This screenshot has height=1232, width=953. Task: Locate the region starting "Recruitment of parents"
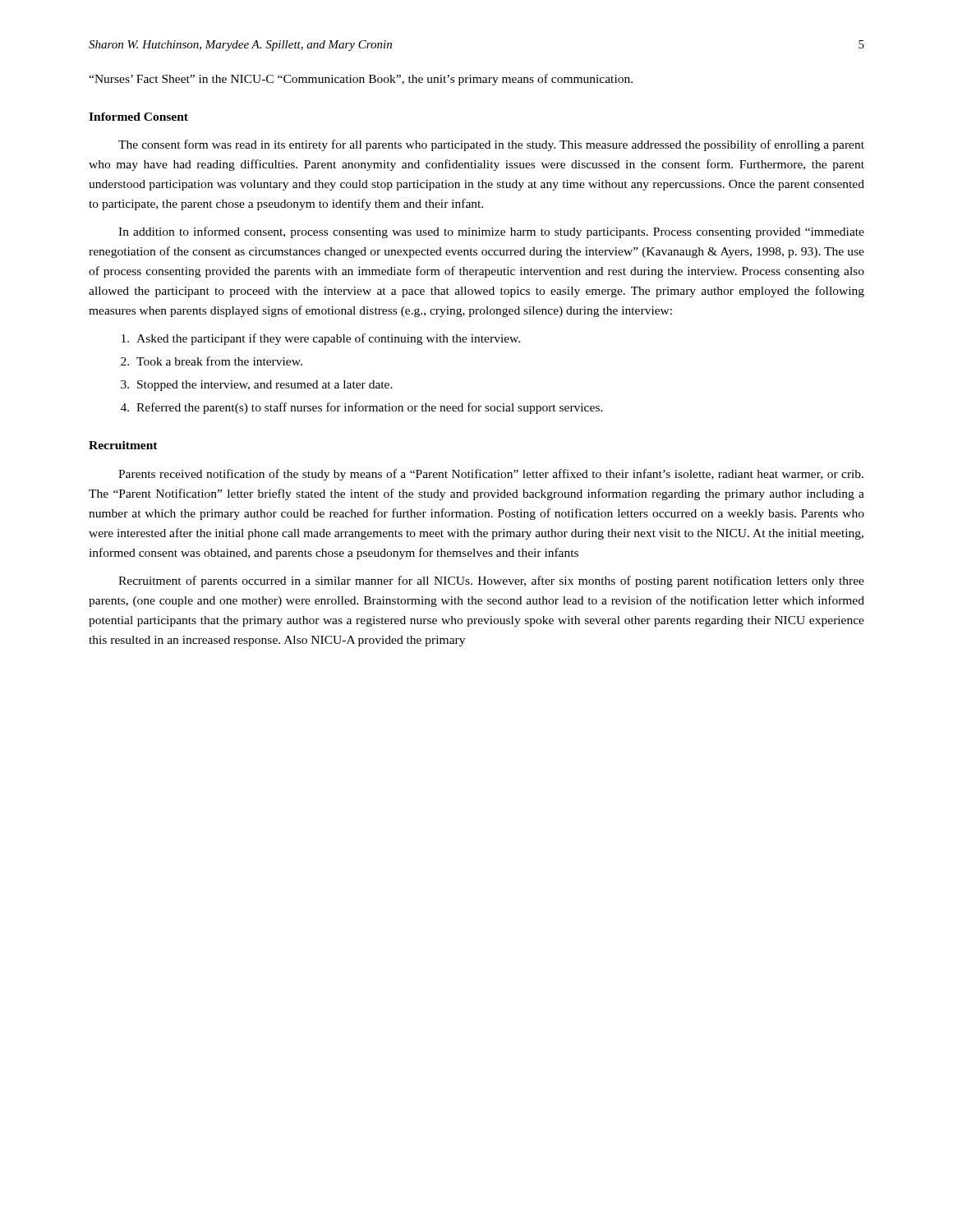[476, 610]
